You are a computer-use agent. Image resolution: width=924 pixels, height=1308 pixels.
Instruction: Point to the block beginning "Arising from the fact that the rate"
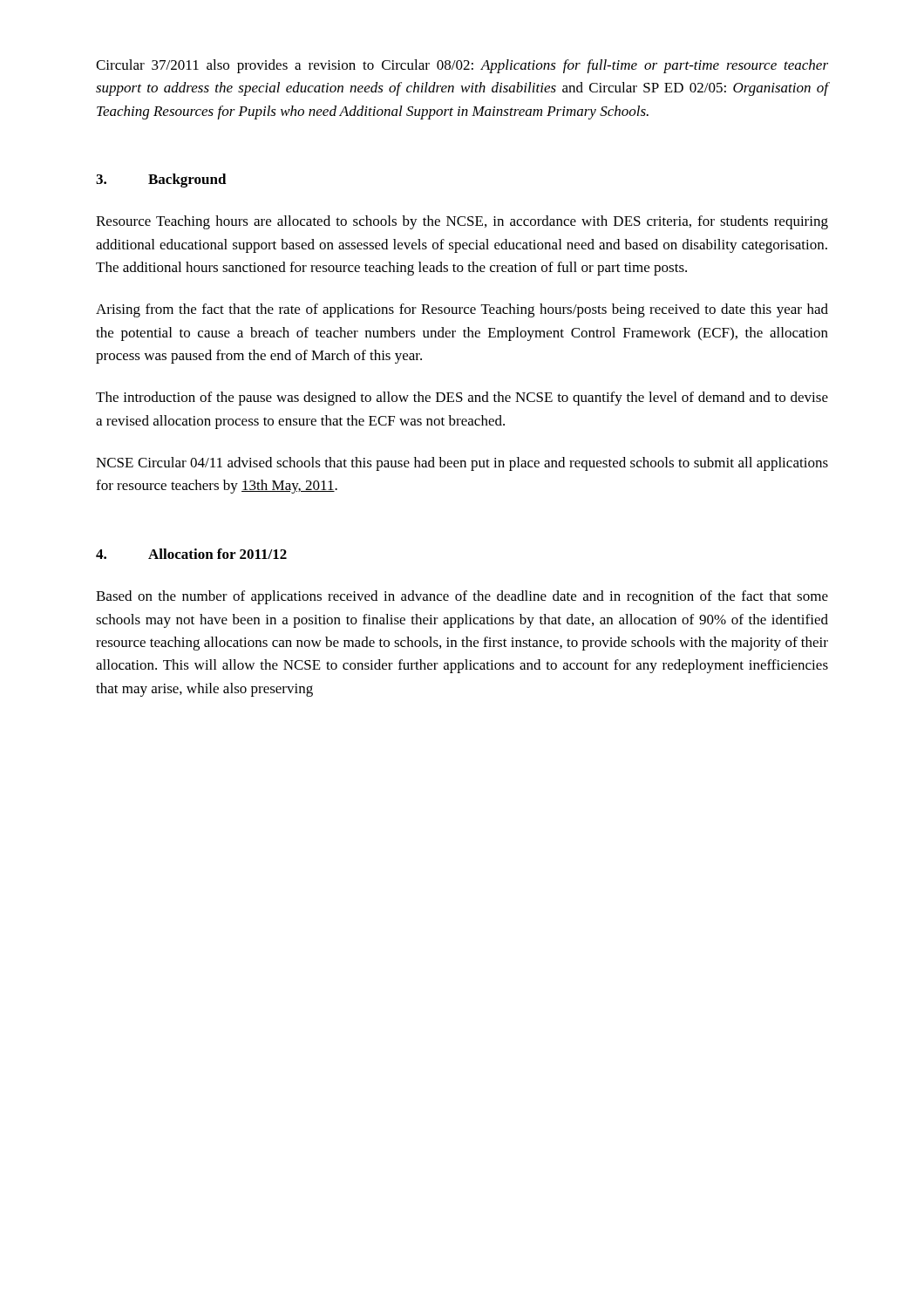[x=462, y=333]
